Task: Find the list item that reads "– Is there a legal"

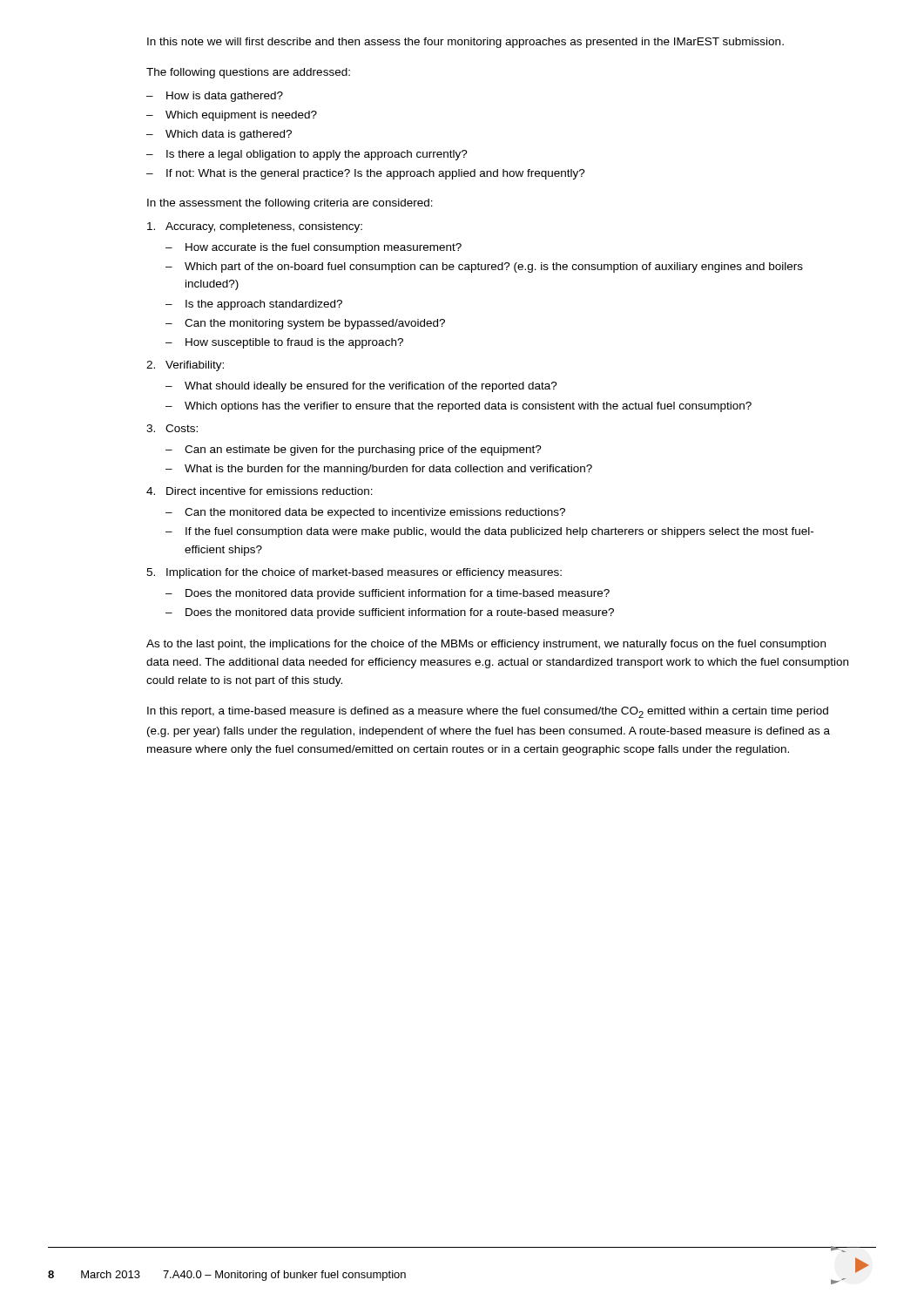Action: 307,155
